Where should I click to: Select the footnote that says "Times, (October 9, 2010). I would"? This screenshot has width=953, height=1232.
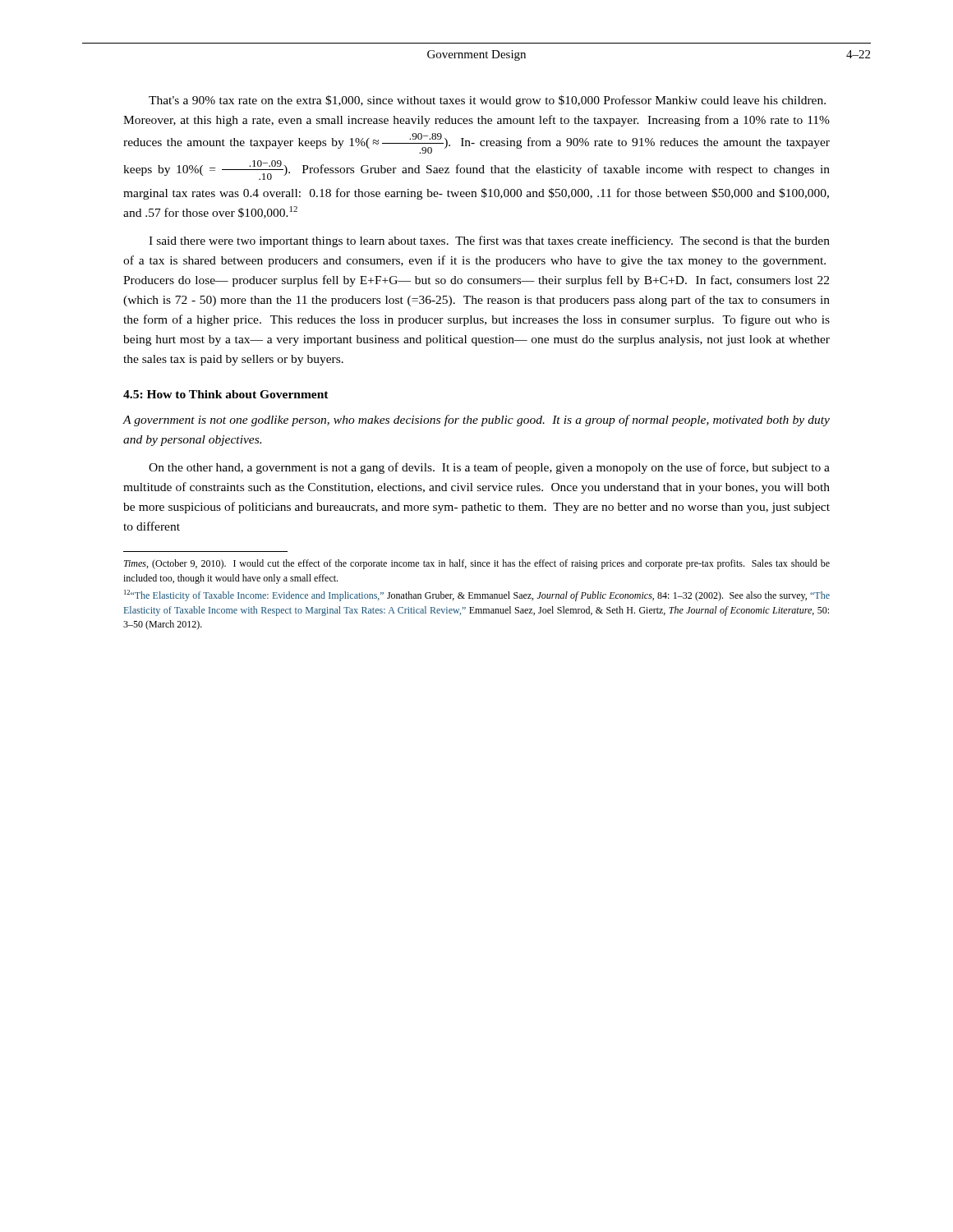(476, 572)
